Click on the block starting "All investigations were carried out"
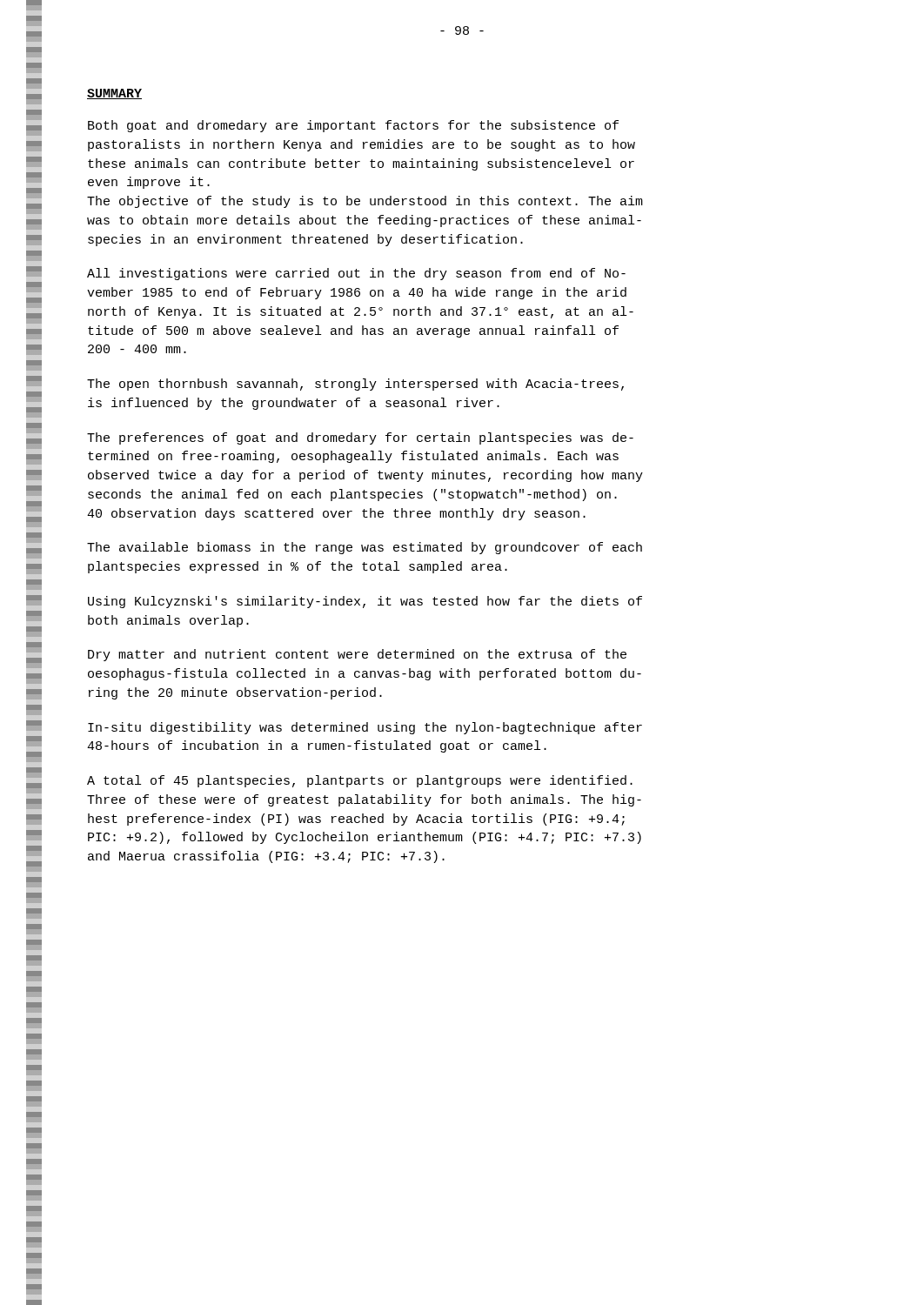 click(361, 313)
